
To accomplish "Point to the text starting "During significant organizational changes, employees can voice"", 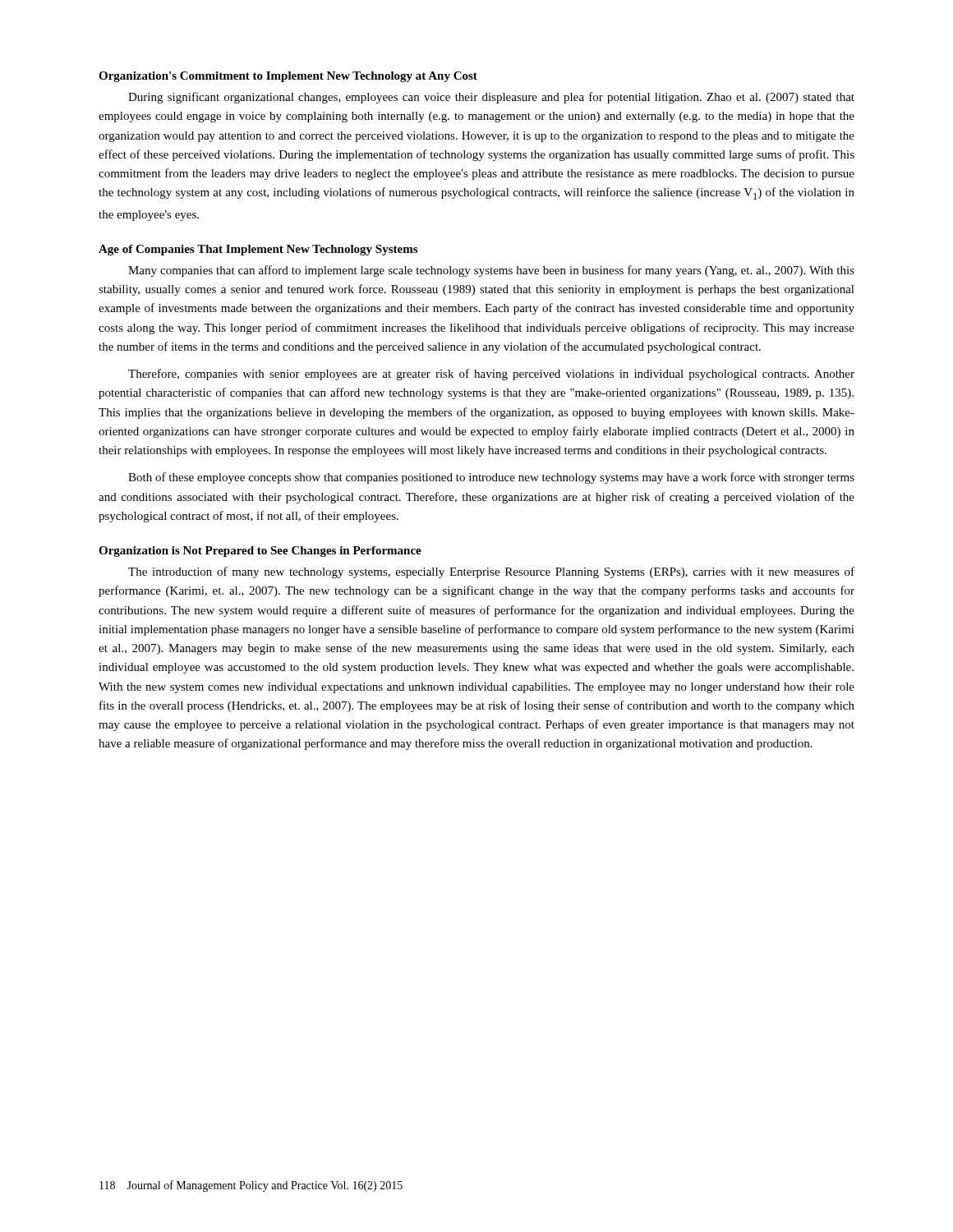I will (476, 155).
